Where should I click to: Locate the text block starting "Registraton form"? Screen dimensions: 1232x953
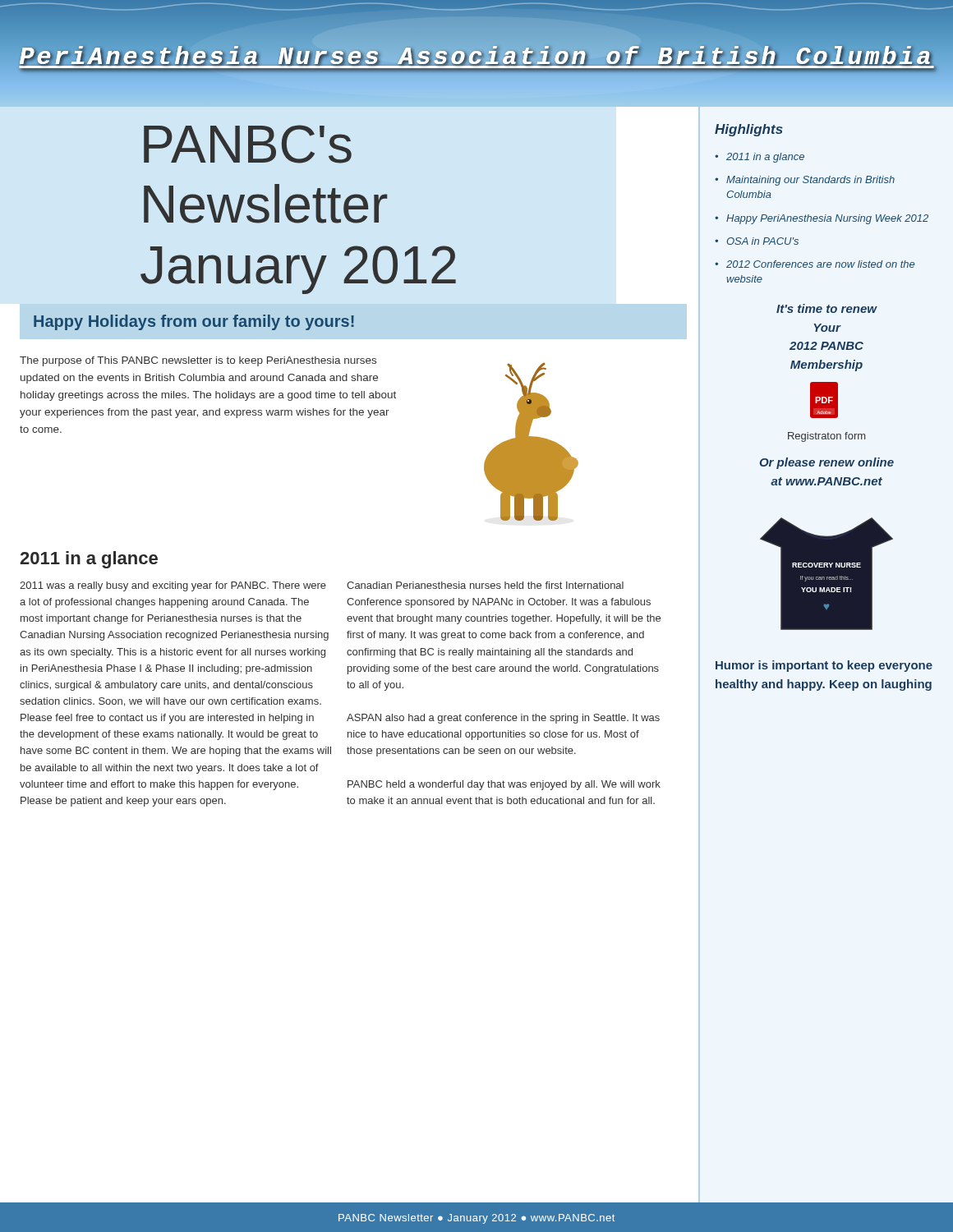pos(826,436)
